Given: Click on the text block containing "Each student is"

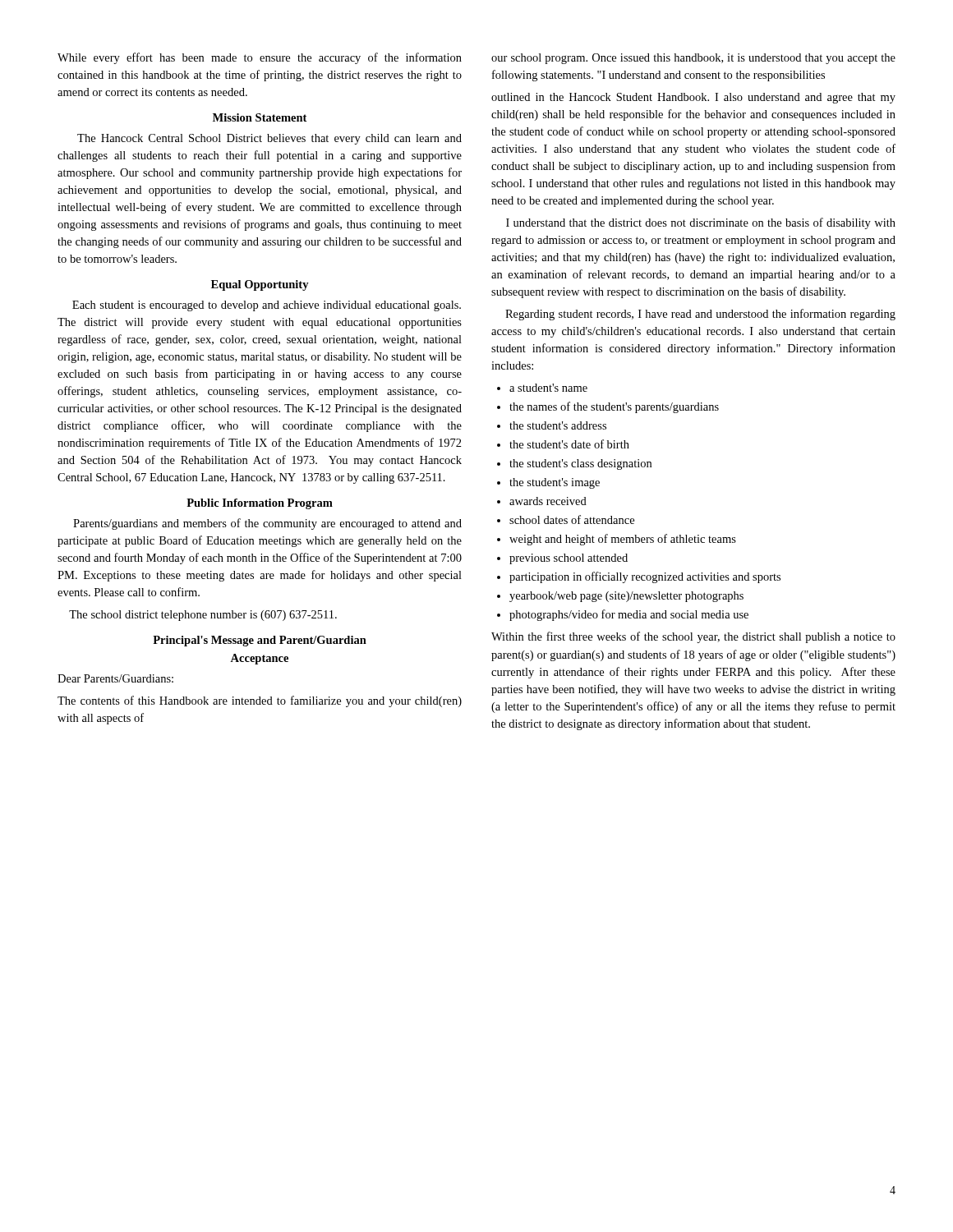Looking at the screenshot, I should click(x=260, y=392).
